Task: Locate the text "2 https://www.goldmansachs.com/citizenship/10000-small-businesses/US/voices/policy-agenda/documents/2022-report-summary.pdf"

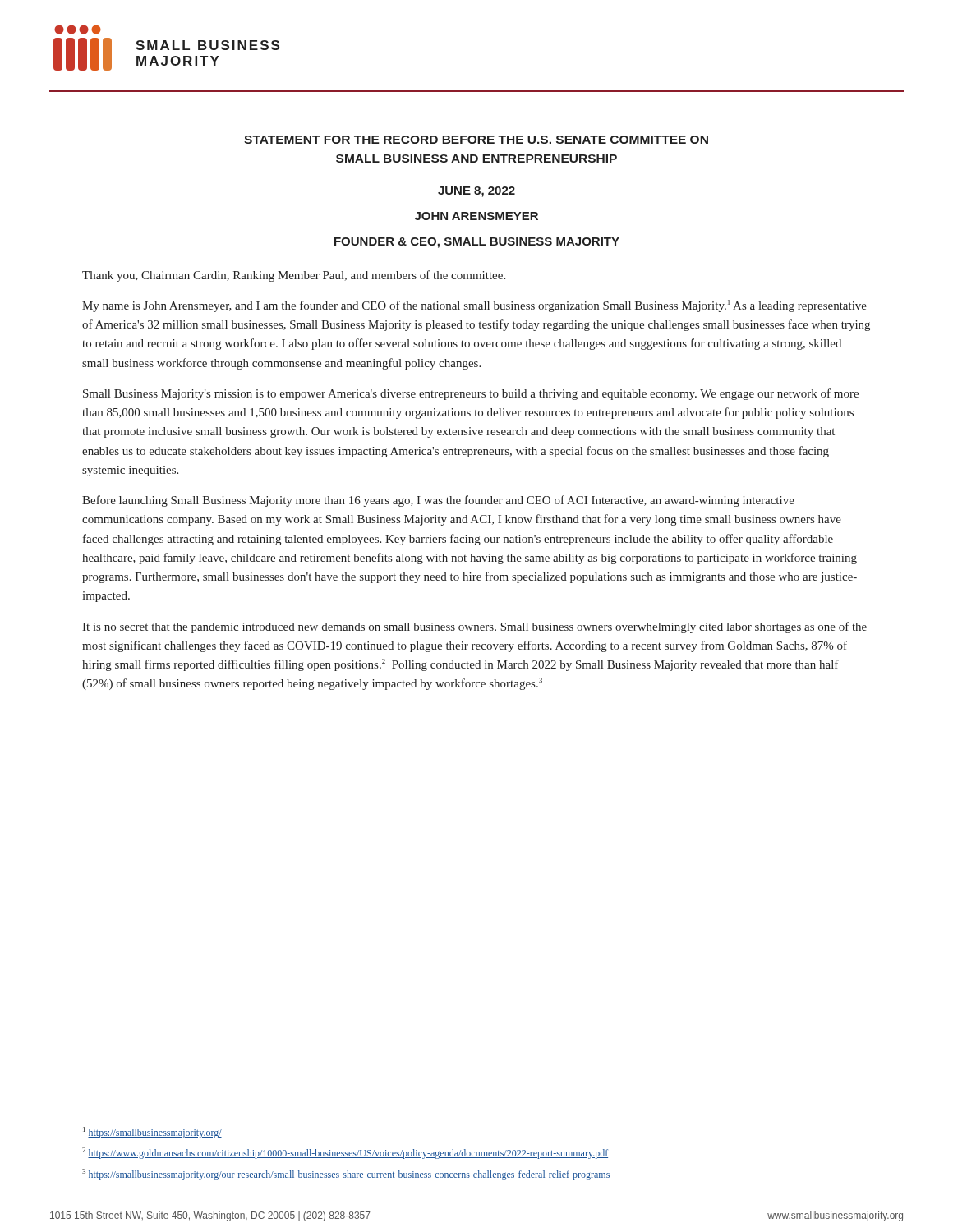Action: (x=345, y=1152)
